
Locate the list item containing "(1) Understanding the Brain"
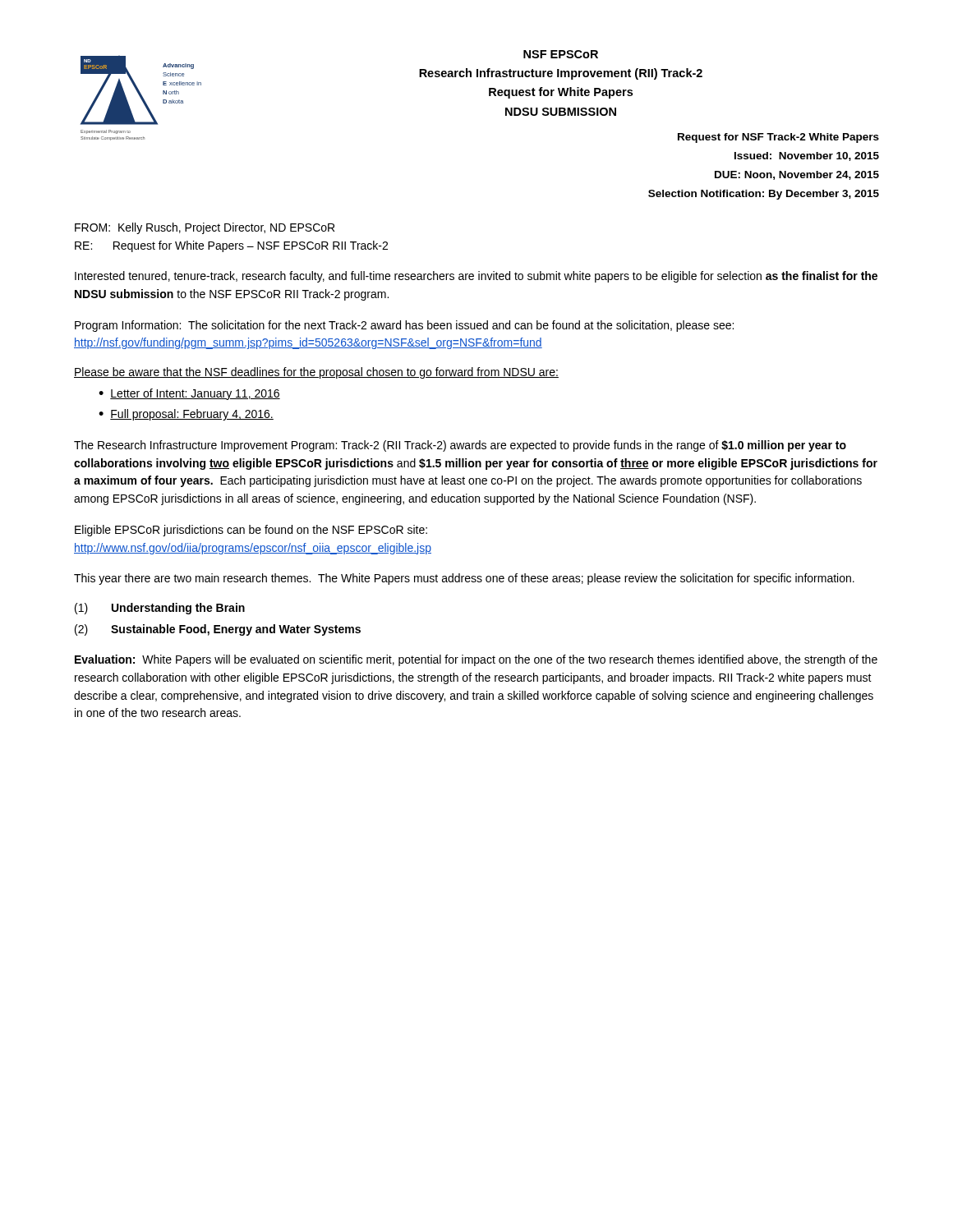click(x=160, y=608)
